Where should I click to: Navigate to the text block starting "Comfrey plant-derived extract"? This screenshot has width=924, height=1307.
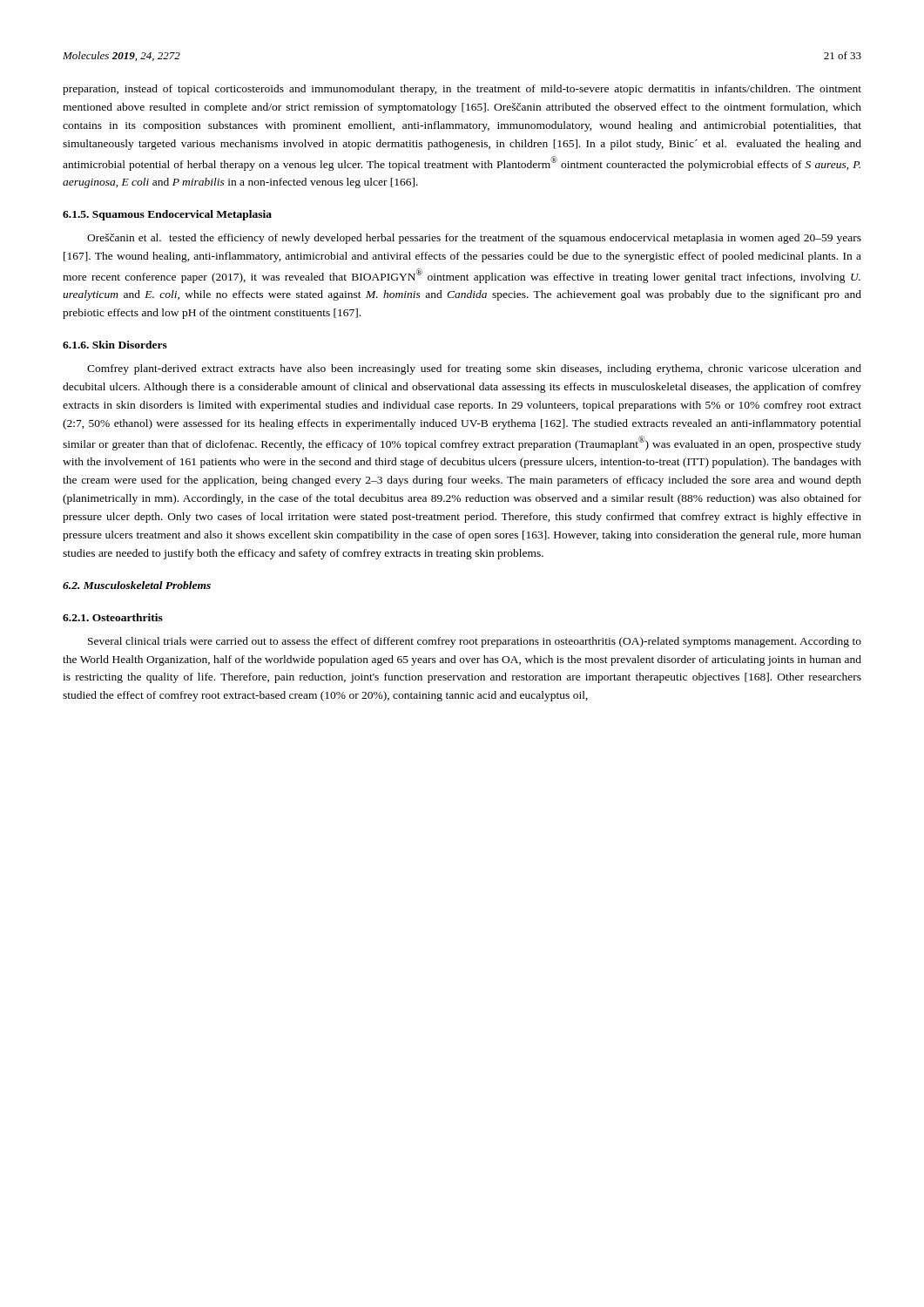tap(462, 461)
